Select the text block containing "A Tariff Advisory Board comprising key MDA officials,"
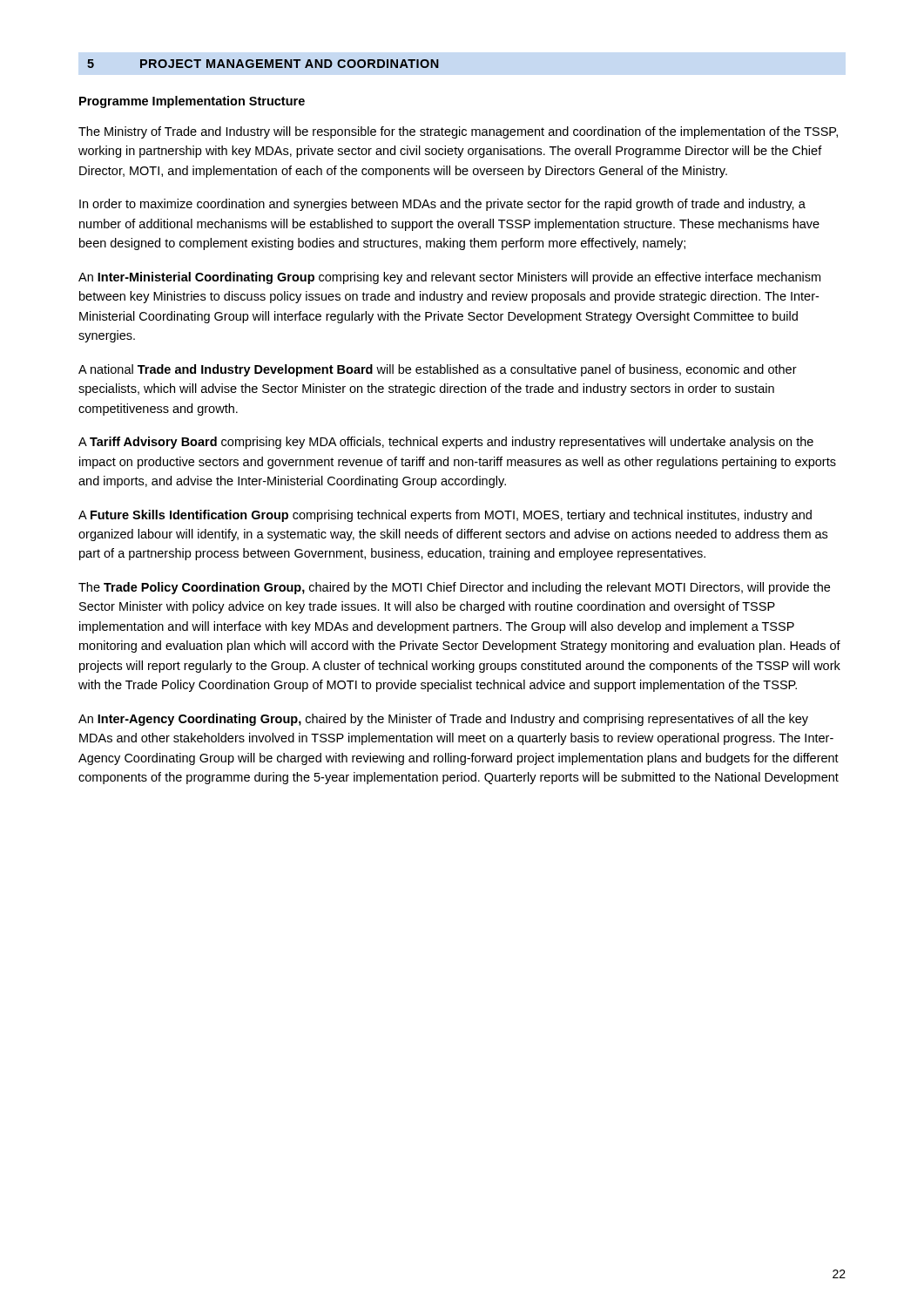The width and height of the screenshot is (924, 1307). [x=457, y=461]
